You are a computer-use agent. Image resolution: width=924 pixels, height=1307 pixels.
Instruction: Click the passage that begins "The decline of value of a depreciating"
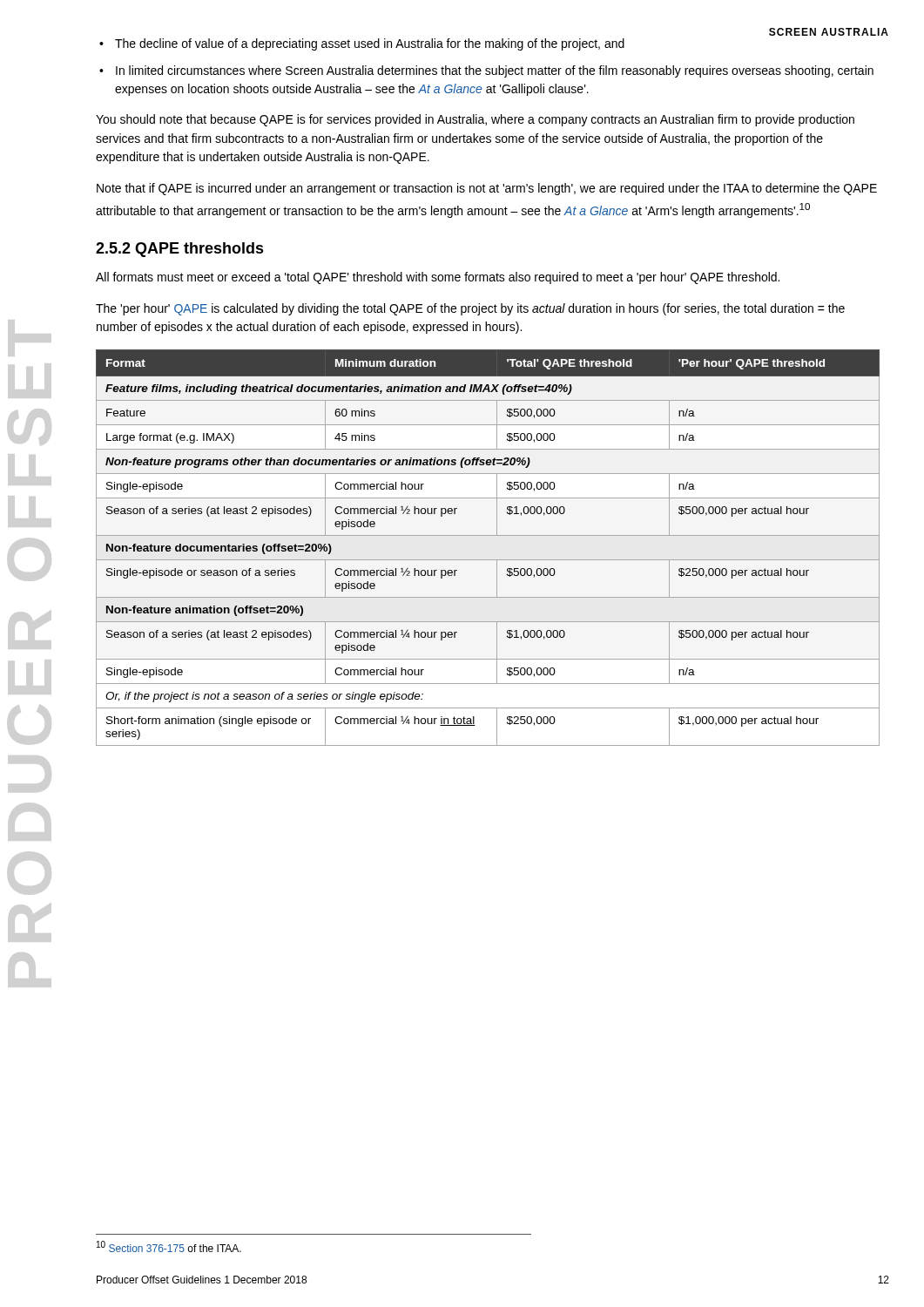coord(370,44)
